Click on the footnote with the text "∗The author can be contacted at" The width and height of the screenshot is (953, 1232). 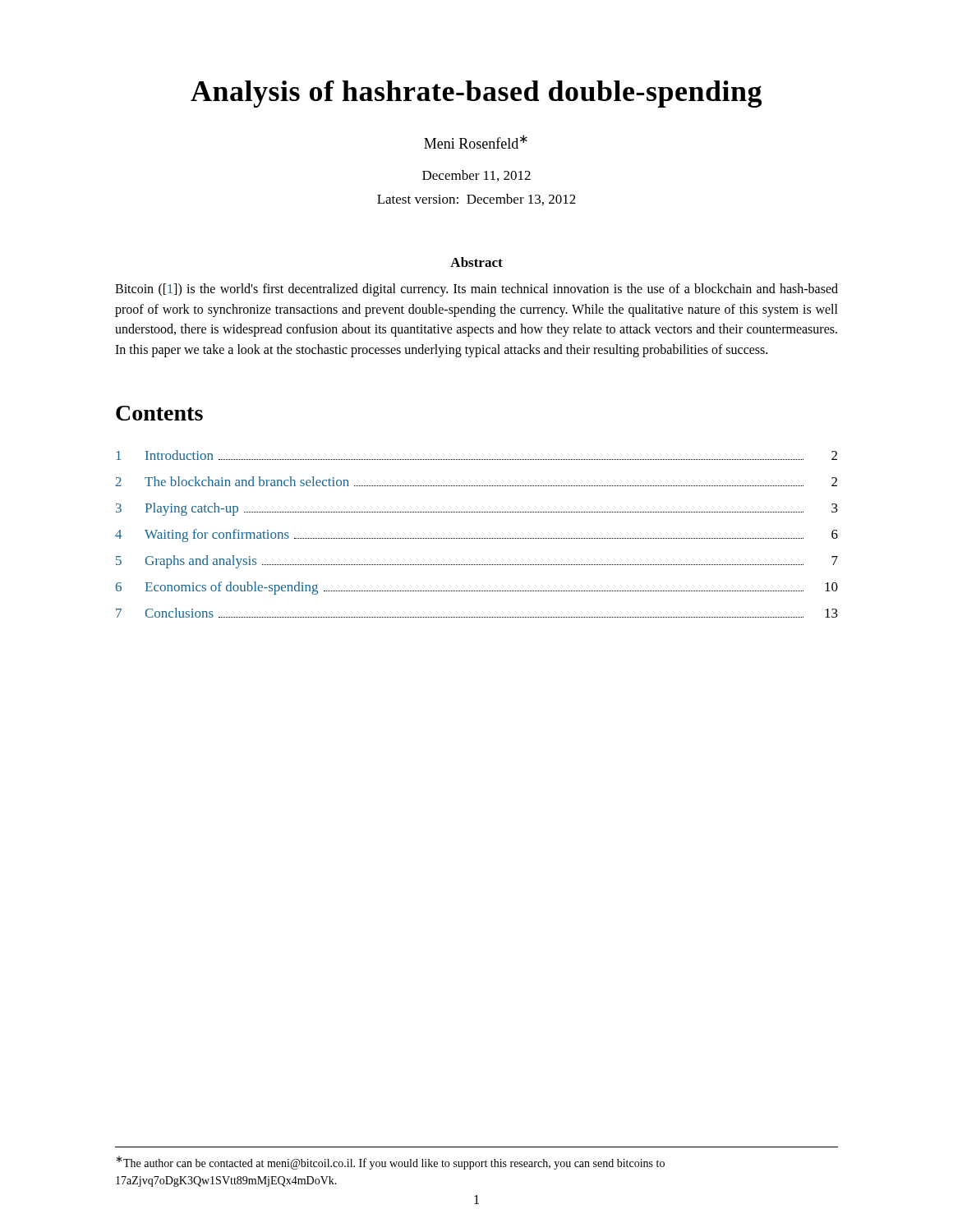pyautogui.click(x=390, y=1171)
